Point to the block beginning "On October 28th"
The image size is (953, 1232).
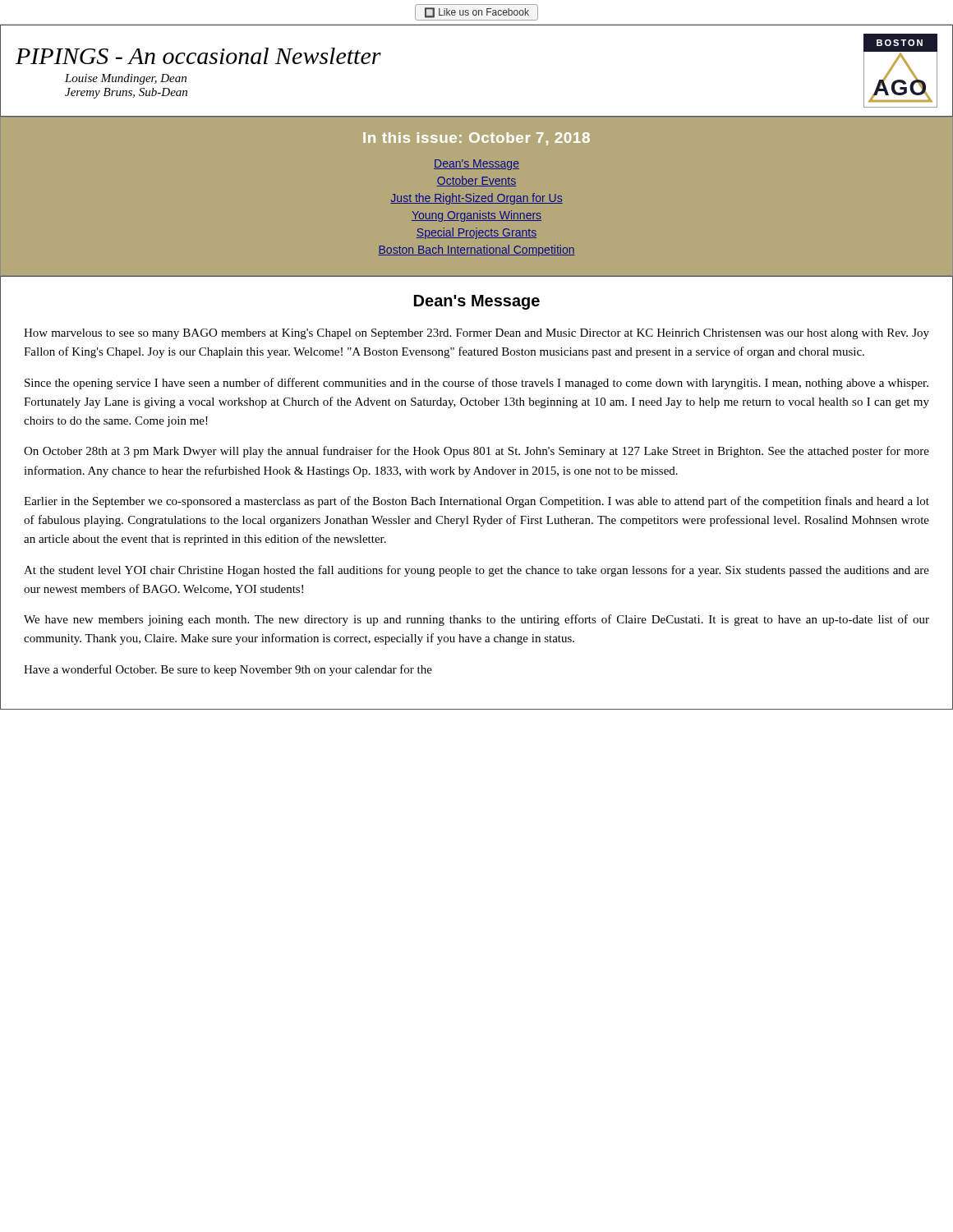click(x=476, y=461)
